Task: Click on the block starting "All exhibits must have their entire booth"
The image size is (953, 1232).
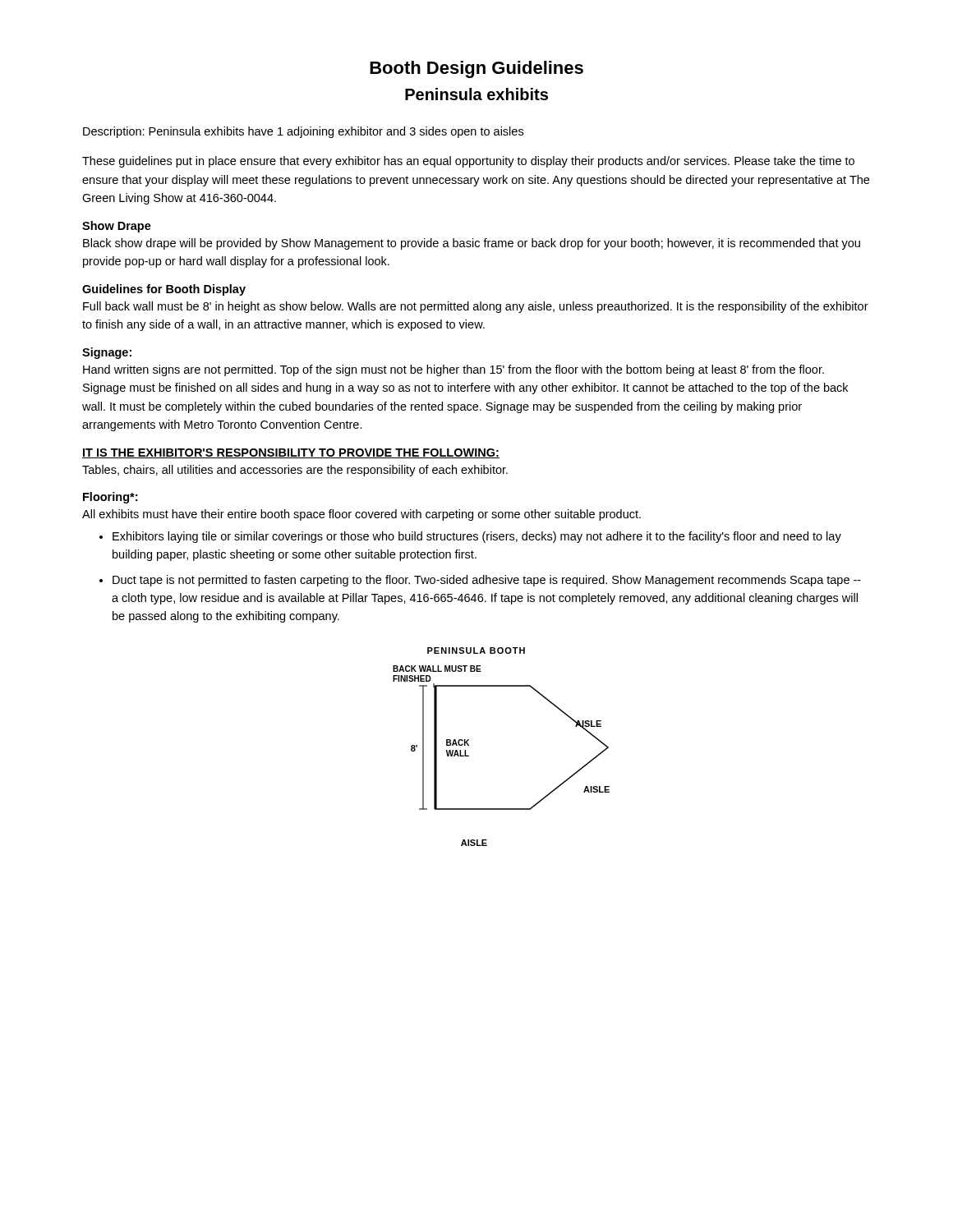Action: click(362, 514)
